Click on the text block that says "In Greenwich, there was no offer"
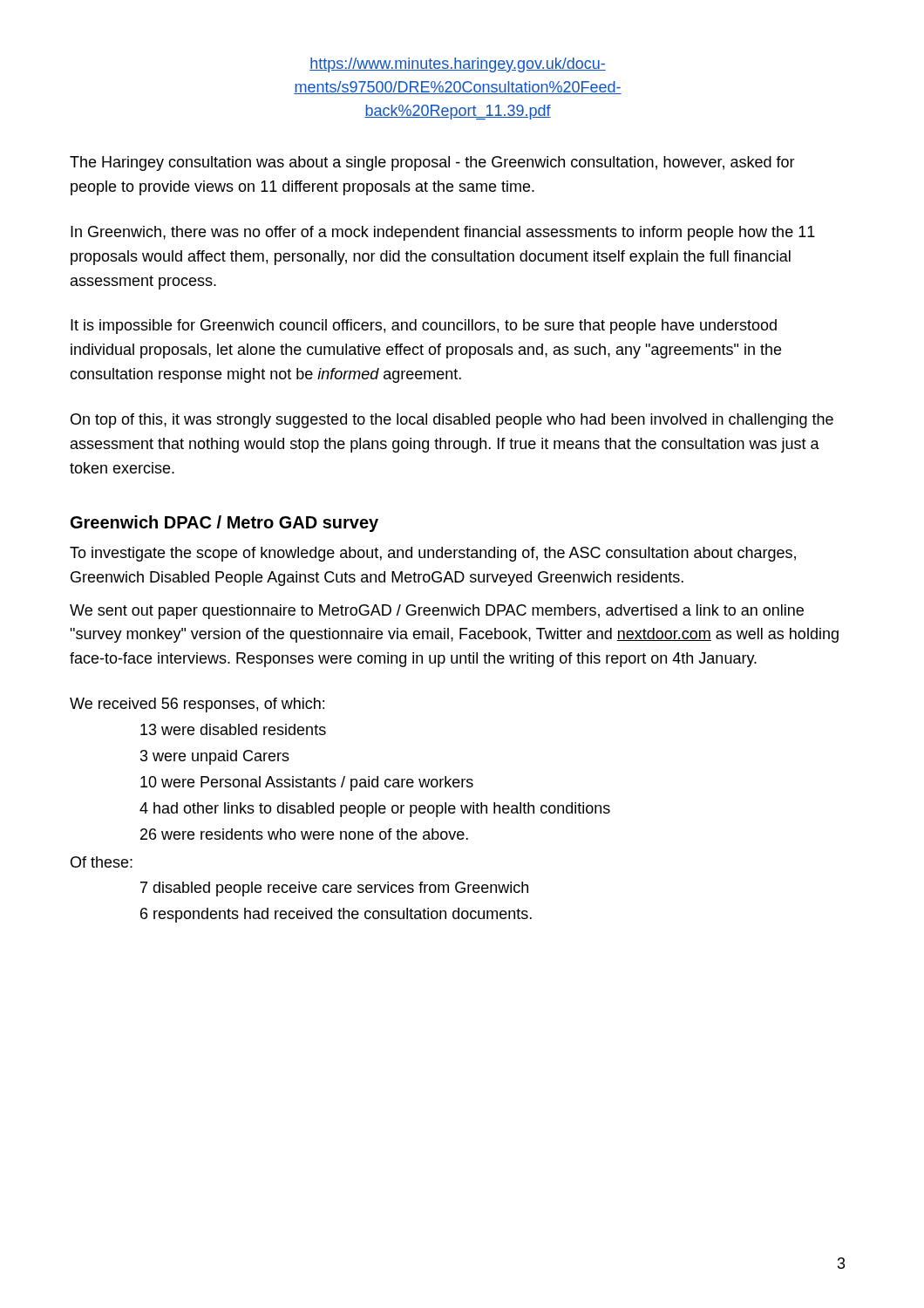The height and width of the screenshot is (1308, 924). (x=442, y=256)
